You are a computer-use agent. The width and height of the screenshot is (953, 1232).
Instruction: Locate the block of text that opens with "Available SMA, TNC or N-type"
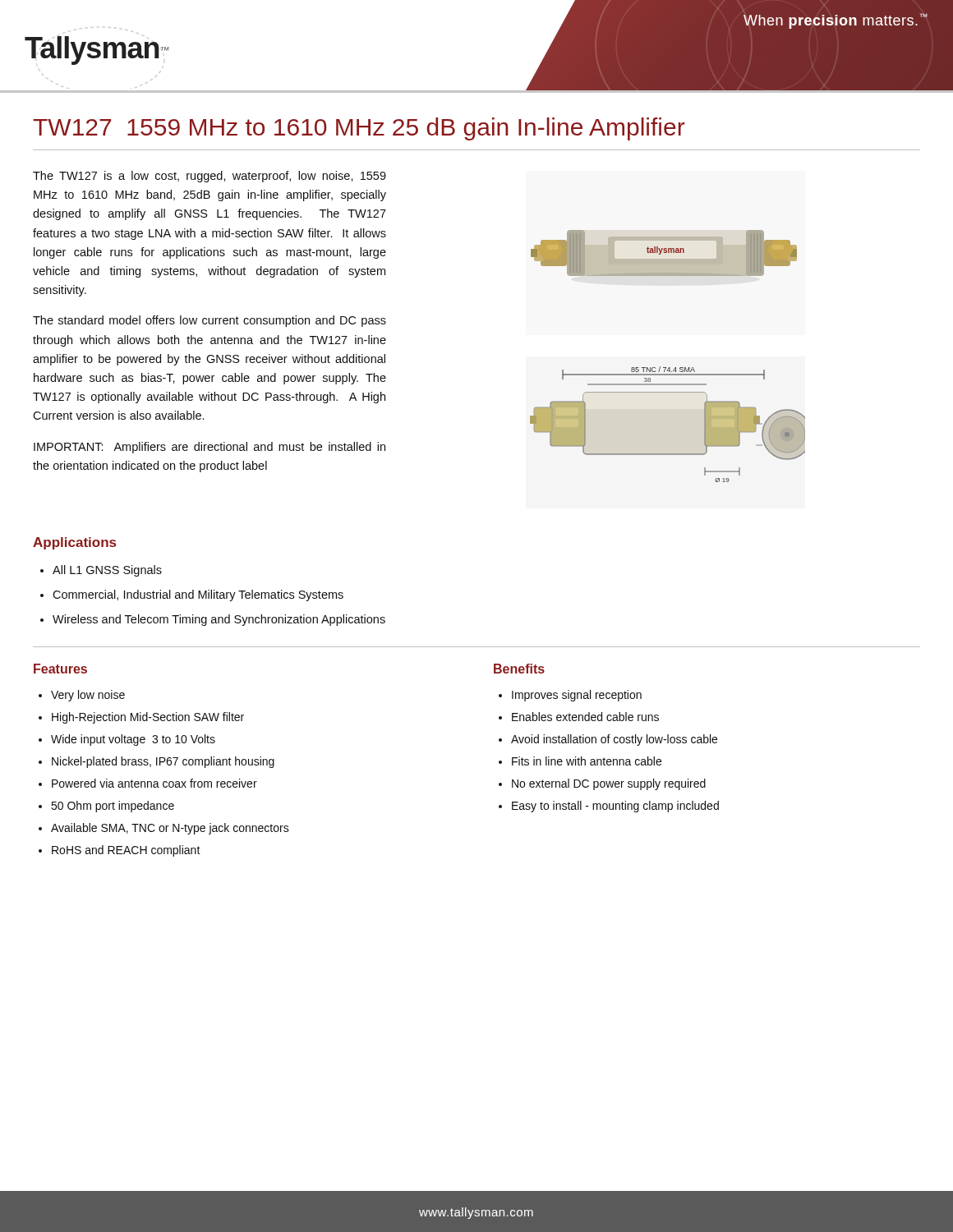255,828
